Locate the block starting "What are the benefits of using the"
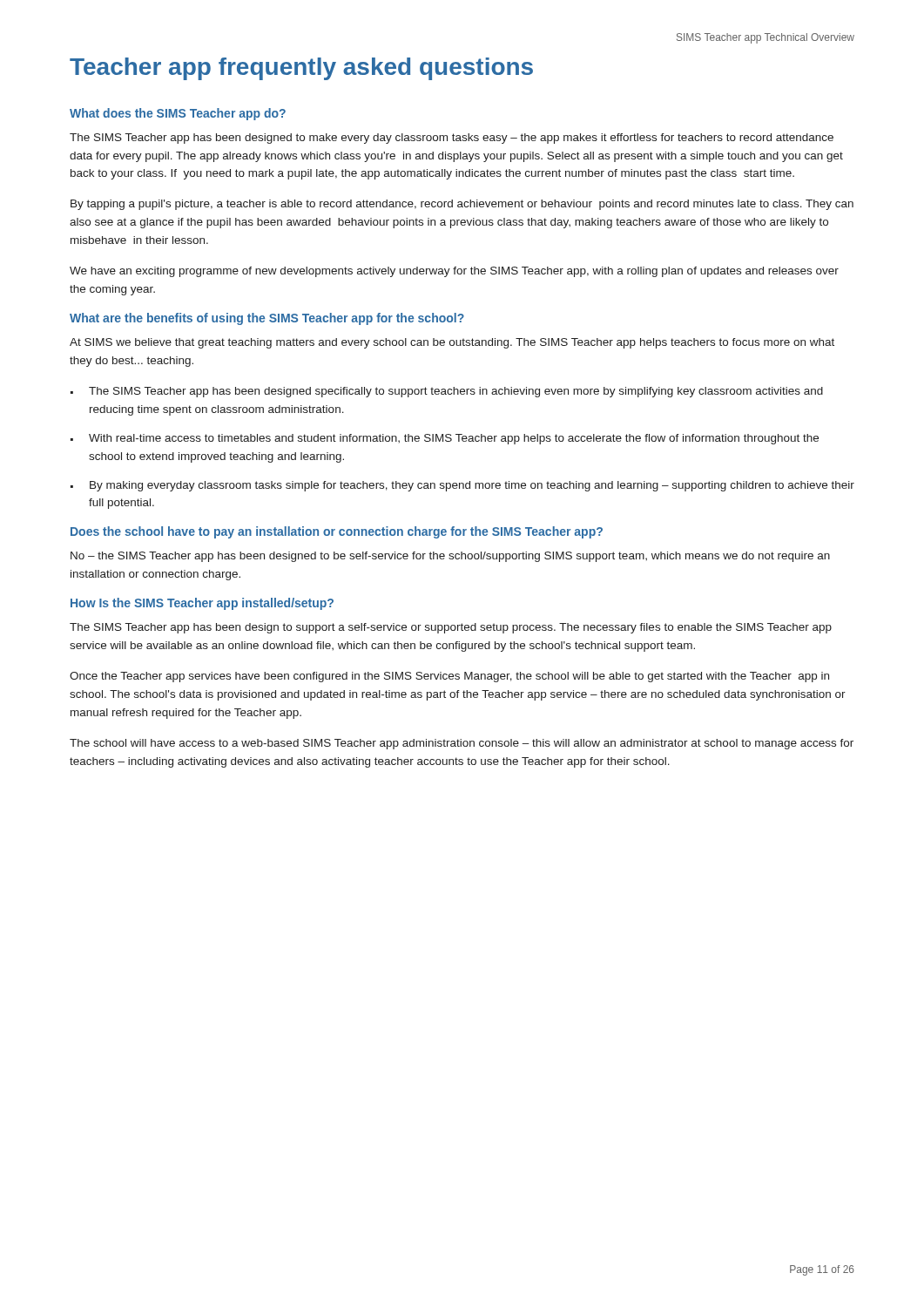 coord(267,318)
